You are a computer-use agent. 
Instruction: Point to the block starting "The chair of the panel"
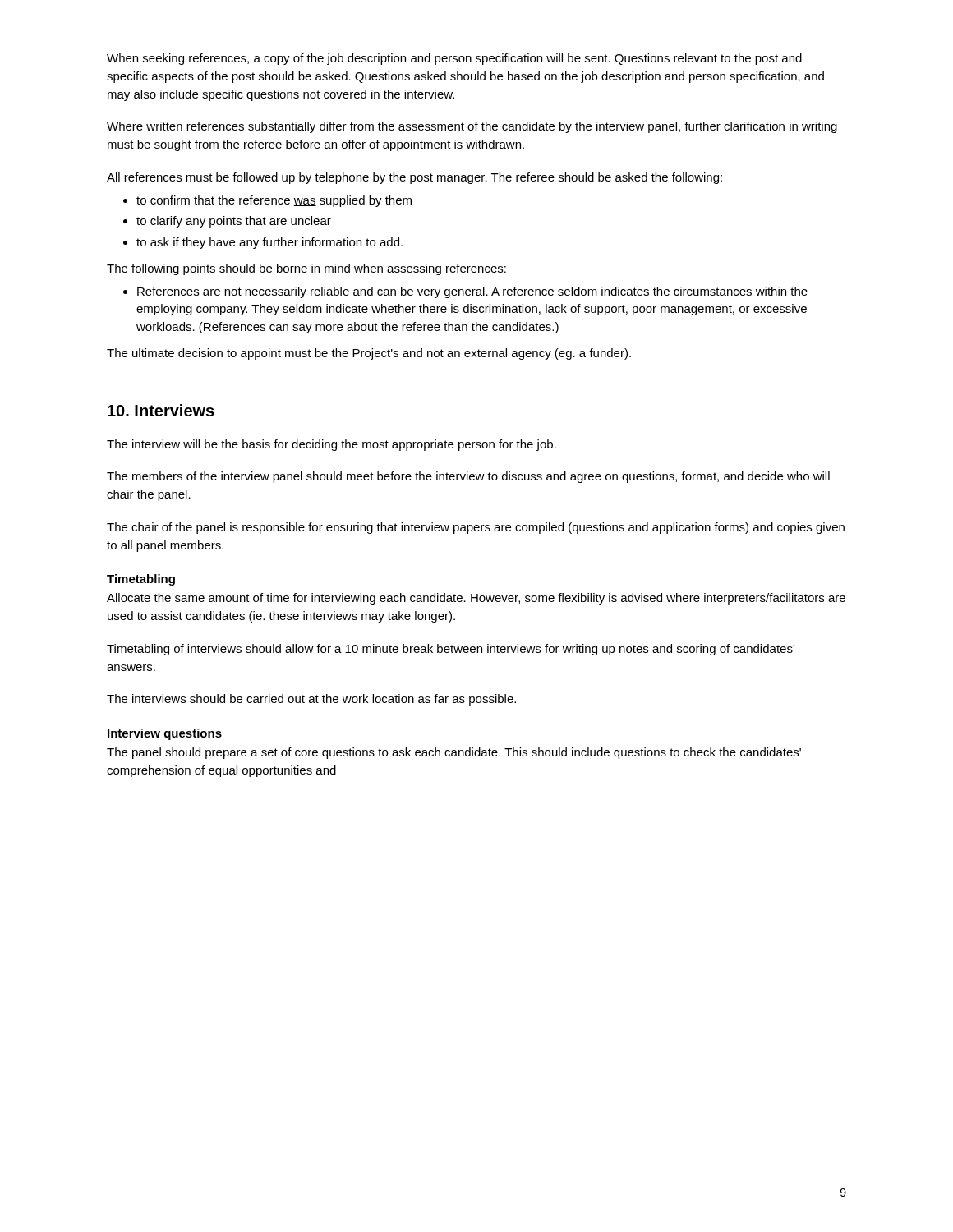coord(476,536)
